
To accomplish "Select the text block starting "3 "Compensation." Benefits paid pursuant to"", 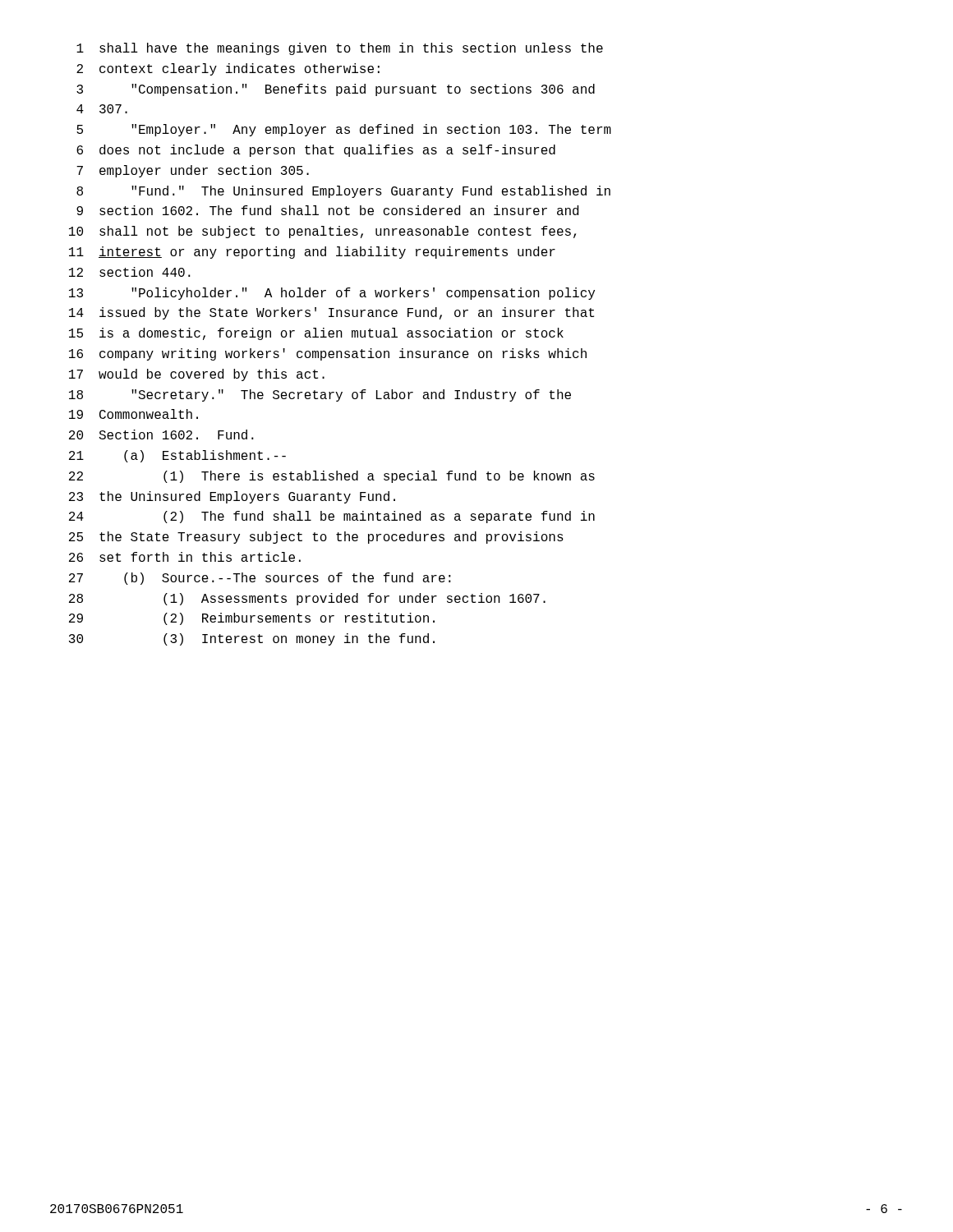I will (476, 90).
